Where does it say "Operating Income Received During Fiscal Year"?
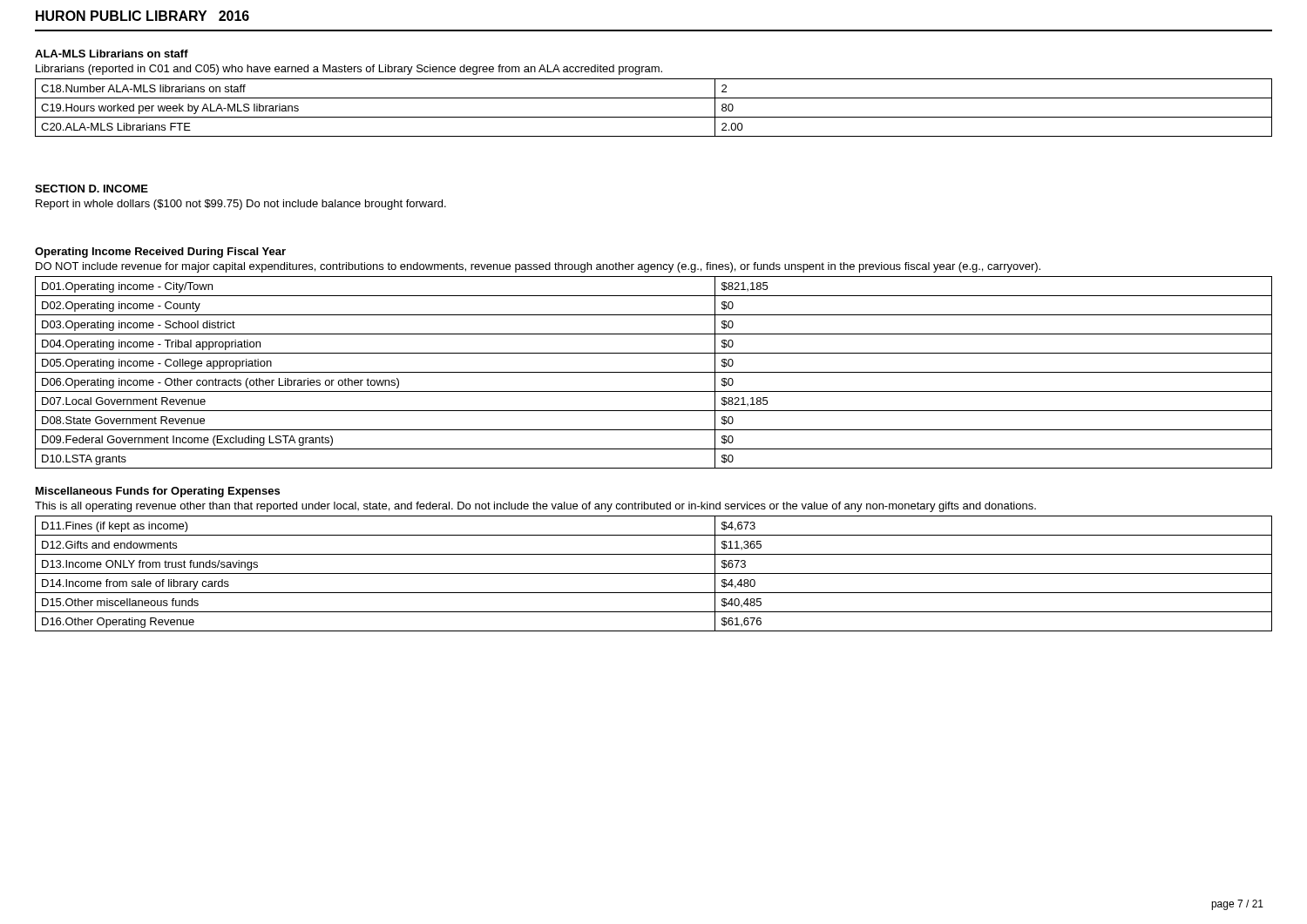The width and height of the screenshot is (1307, 924). (160, 251)
